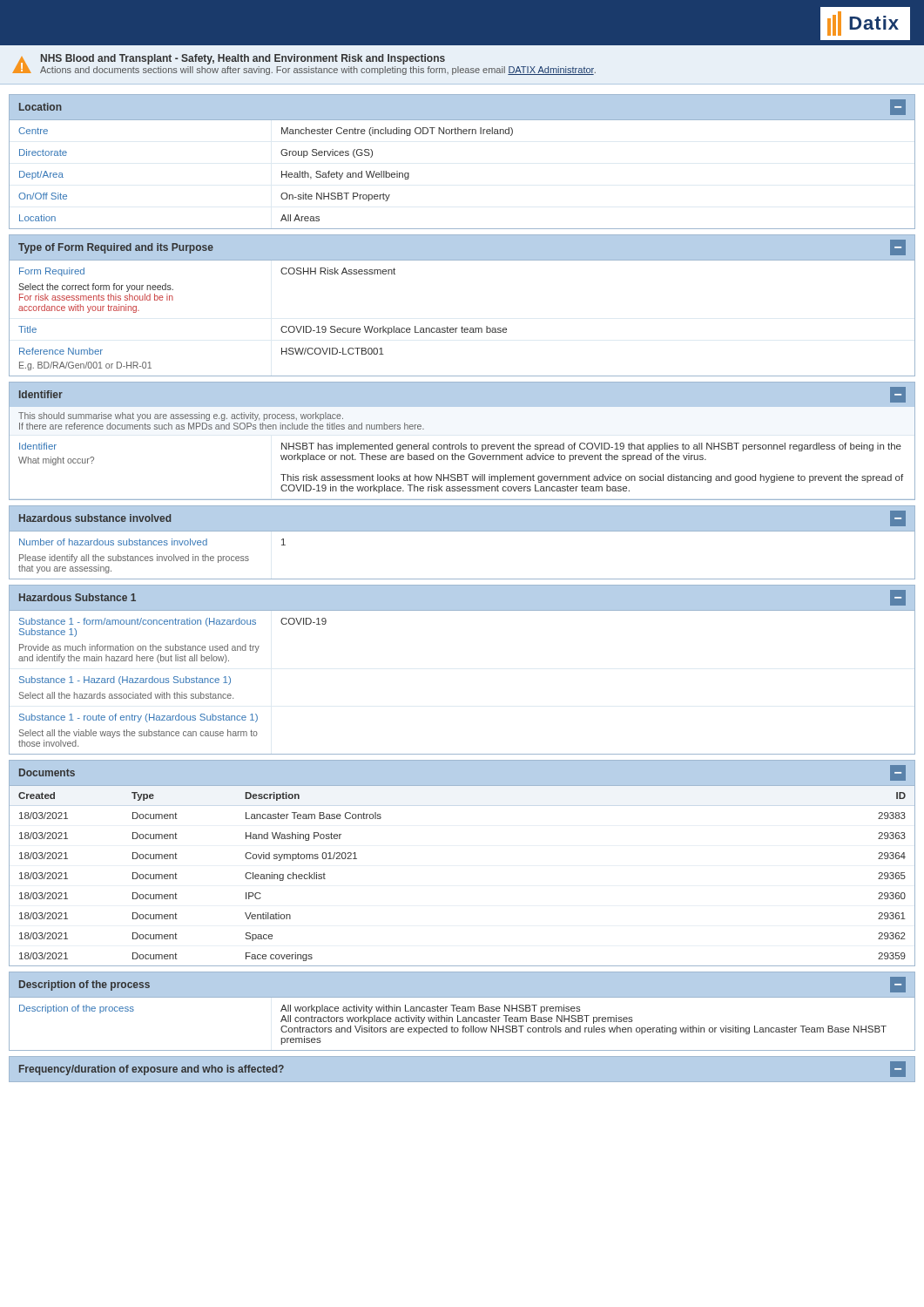The image size is (924, 1307).
Task: Where is the passage that starts "All workplace activity"?
Action: [583, 1024]
